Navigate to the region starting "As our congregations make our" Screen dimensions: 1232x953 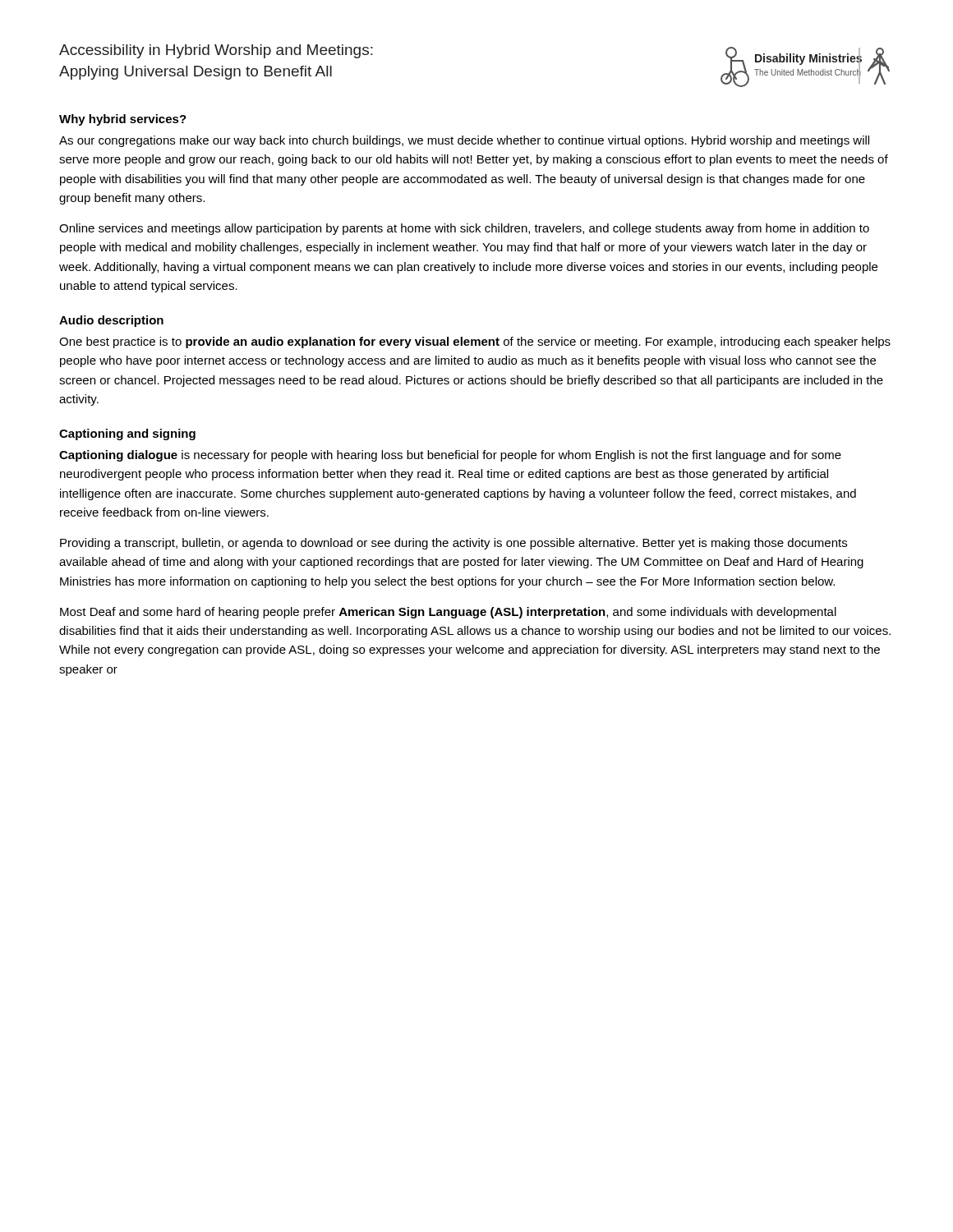(473, 169)
